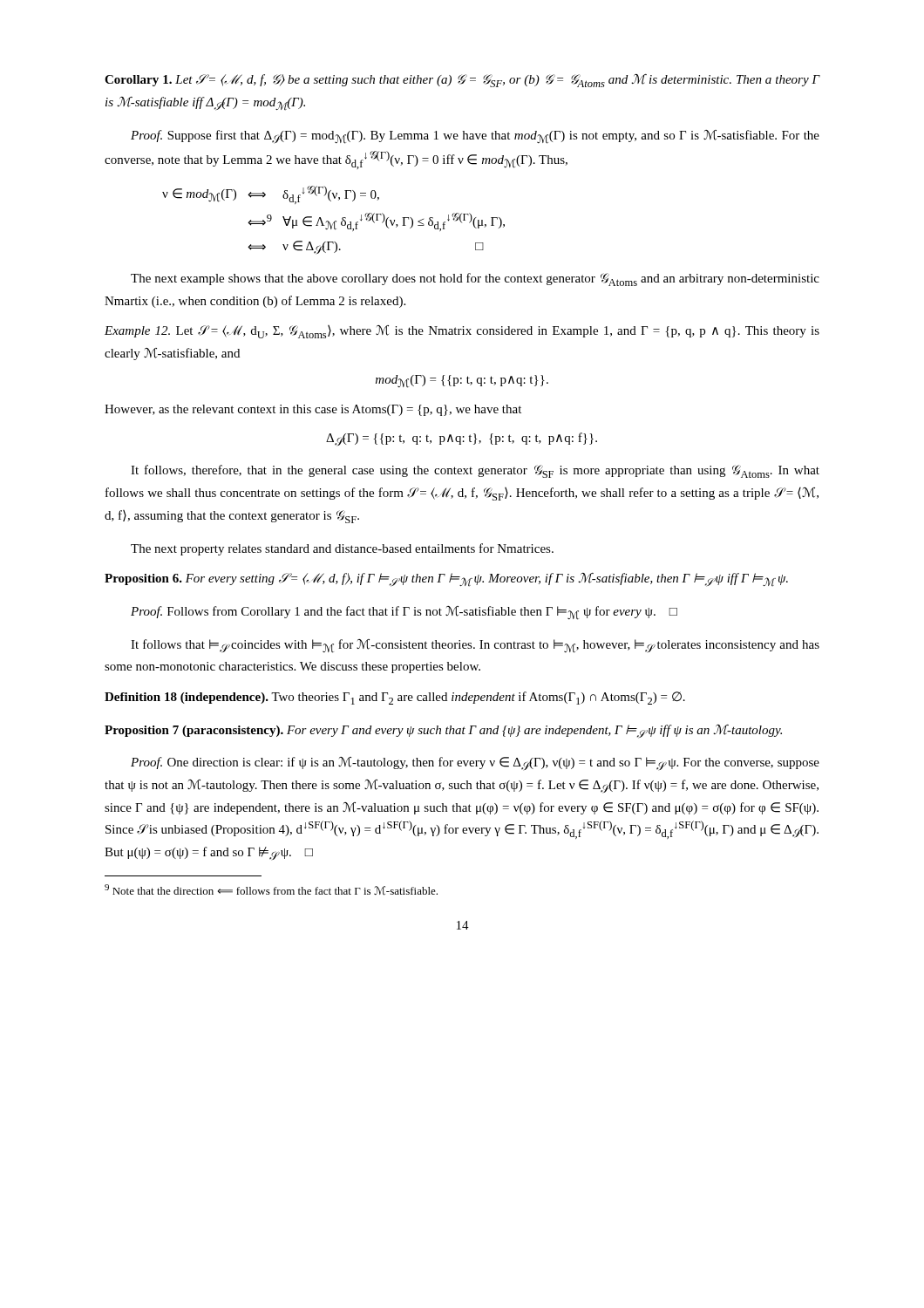Click on the text block starting "Proposition 6. For every setting 𝒮 = ⟨ℳ,"
This screenshot has height=1308, width=924.
tap(462, 580)
